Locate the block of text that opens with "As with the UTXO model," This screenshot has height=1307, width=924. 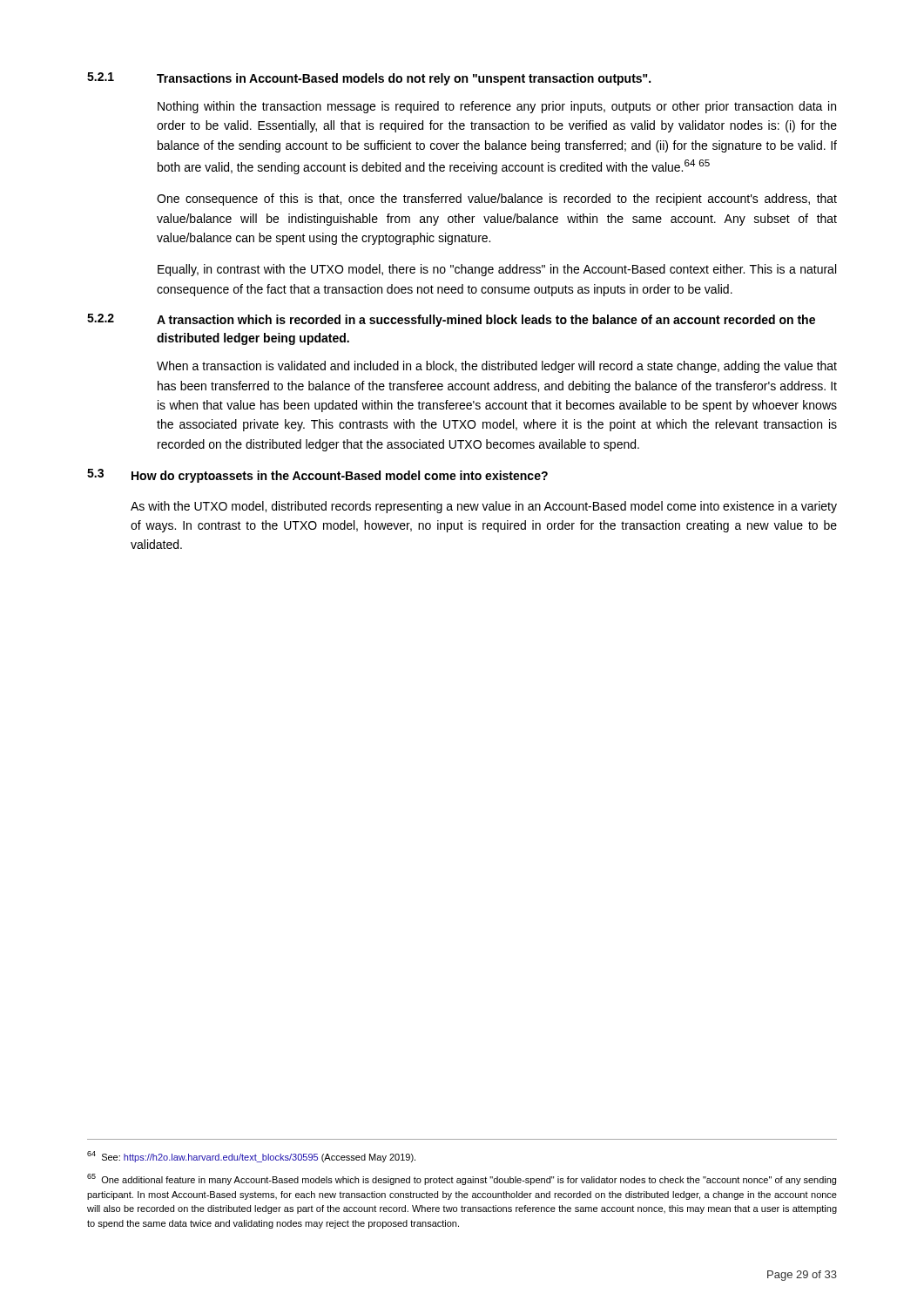coord(484,525)
